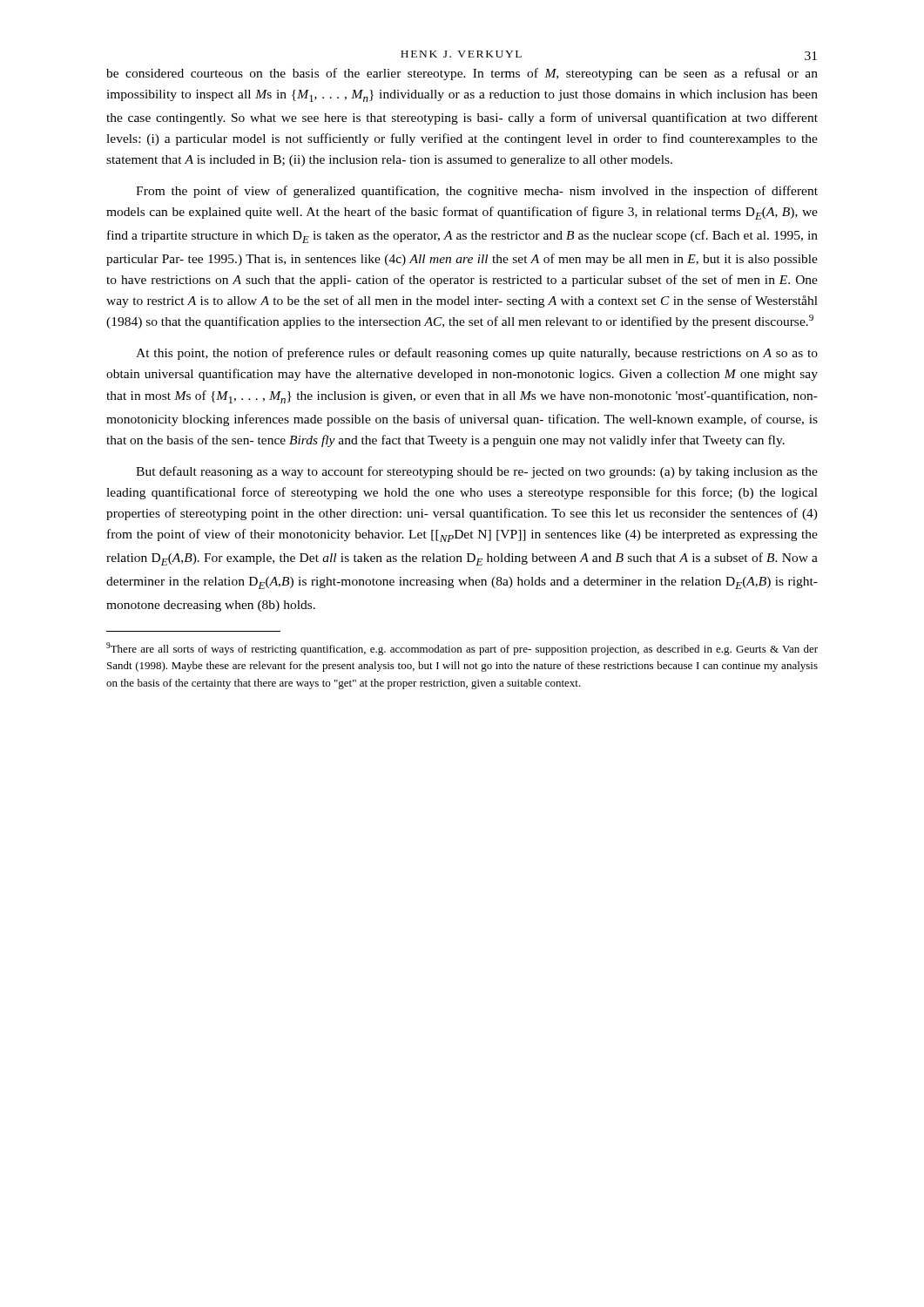Find the text starting "be considered courteous on the basis of the"
Screen dimensions: 1307x924
pyautogui.click(x=462, y=116)
